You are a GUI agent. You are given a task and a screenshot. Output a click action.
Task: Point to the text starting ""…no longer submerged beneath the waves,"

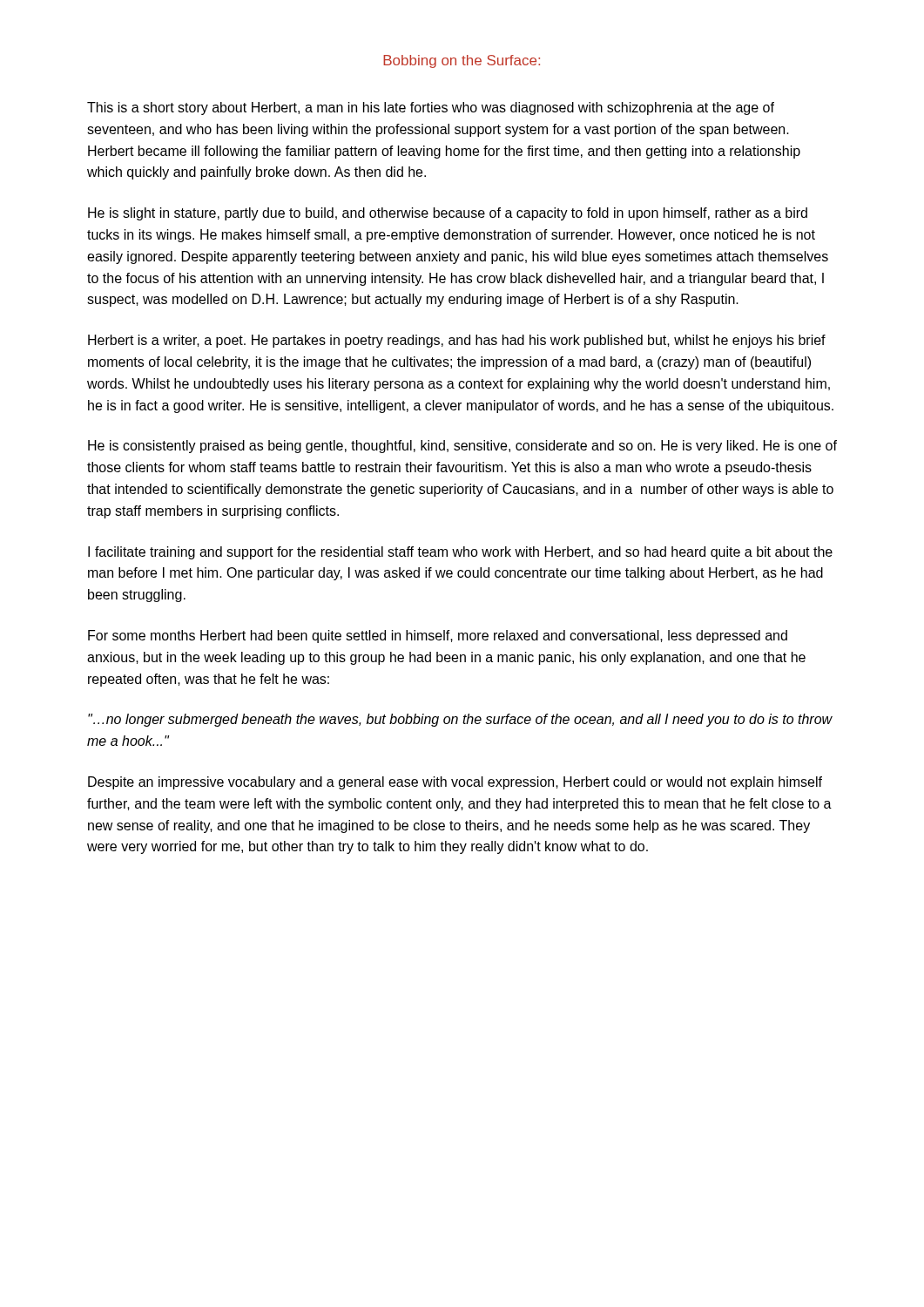[x=459, y=730]
